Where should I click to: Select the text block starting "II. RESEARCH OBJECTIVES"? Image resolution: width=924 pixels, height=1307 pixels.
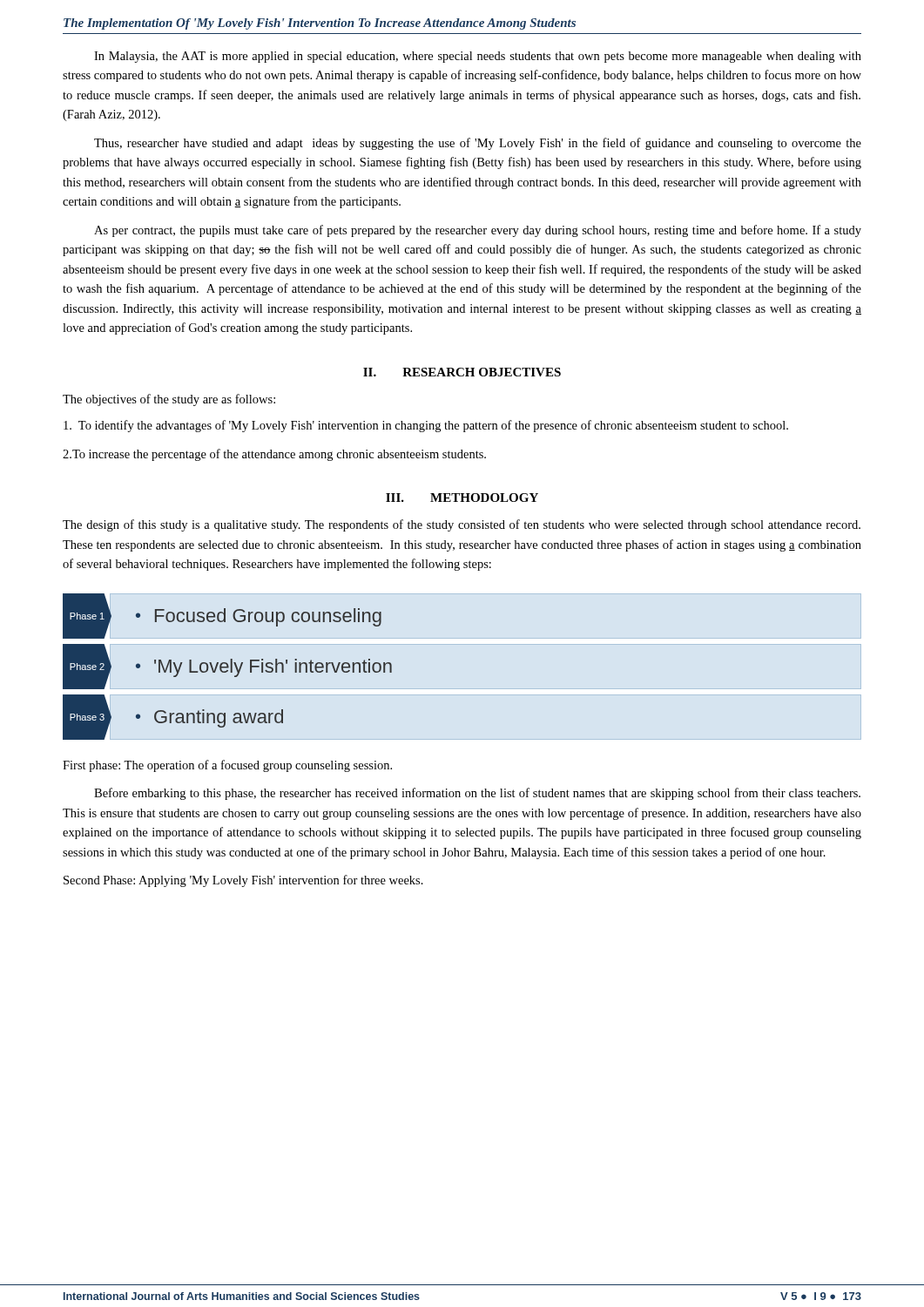[462, 372]
